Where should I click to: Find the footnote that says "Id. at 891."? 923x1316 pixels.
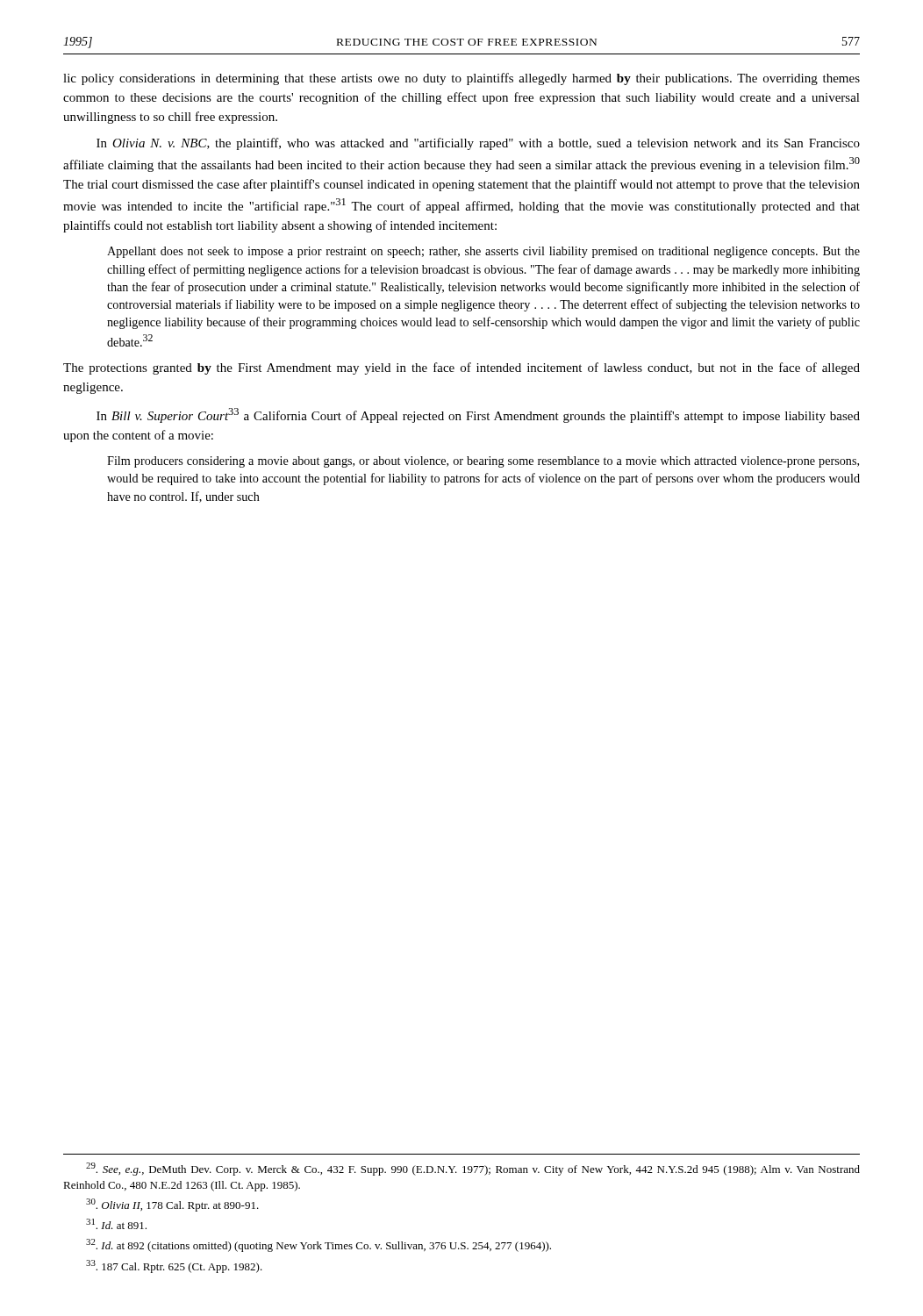coord(116,1224)
